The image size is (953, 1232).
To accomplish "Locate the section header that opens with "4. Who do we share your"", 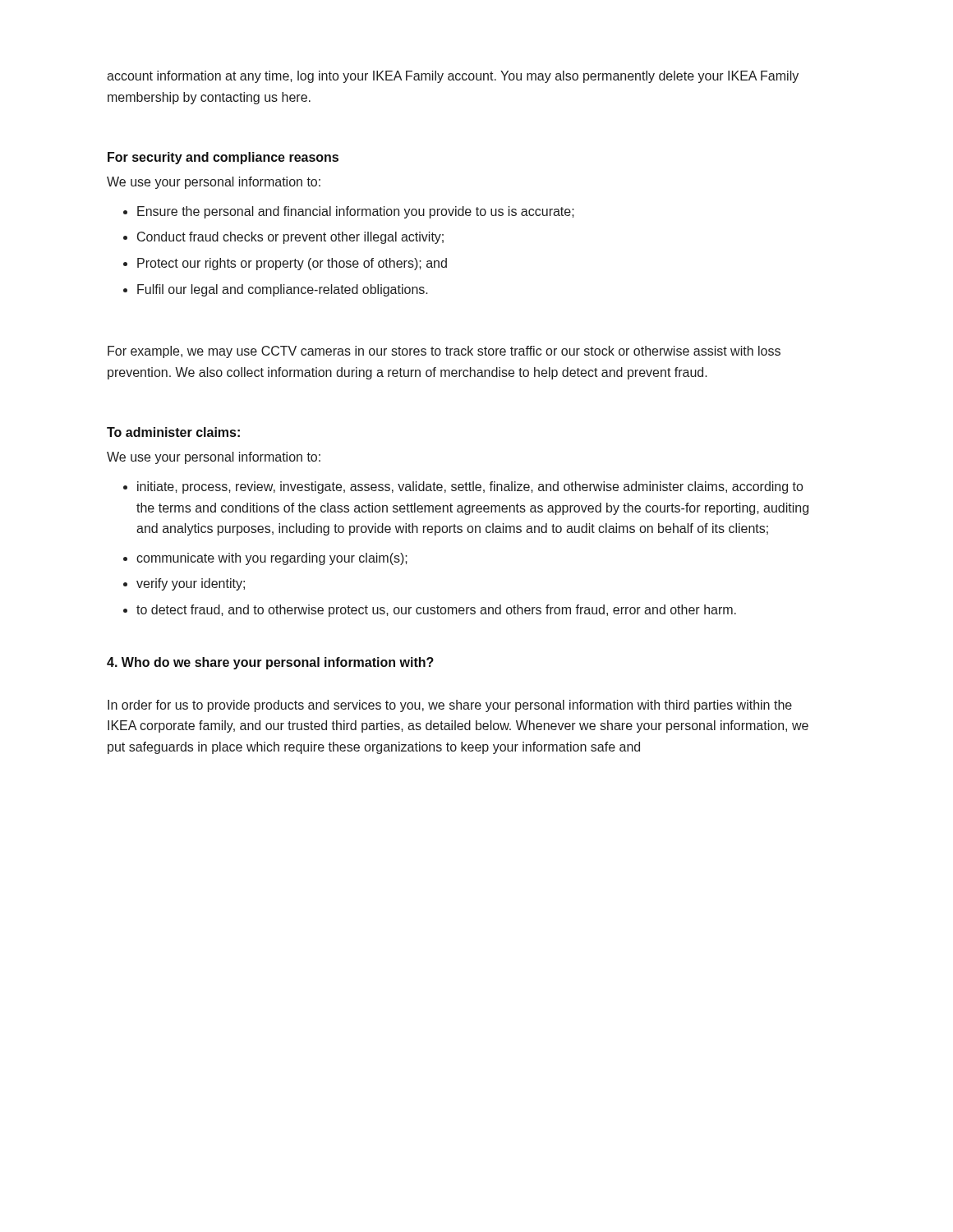I will (x=270, y=662).
